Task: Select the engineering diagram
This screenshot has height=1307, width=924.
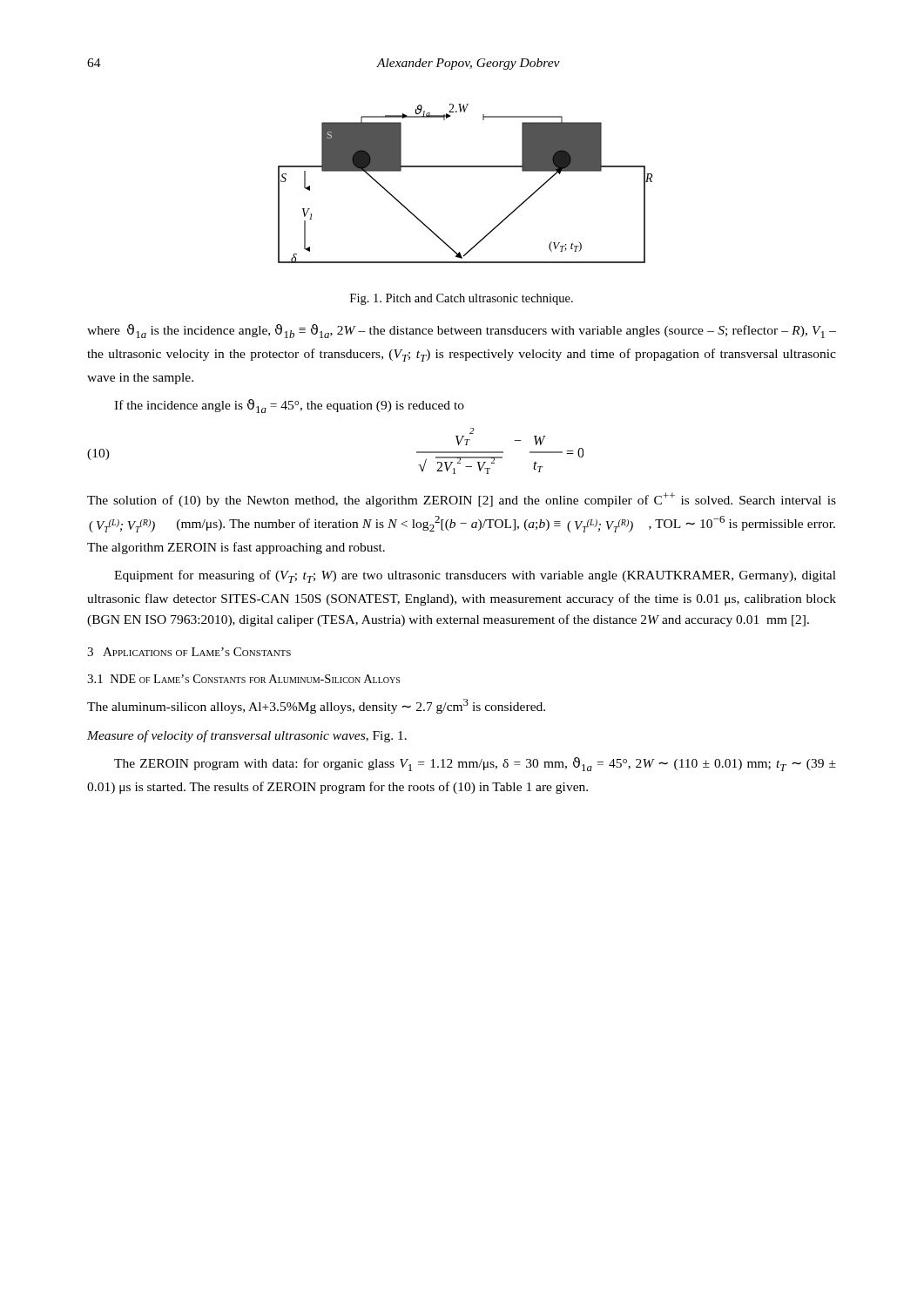Action: [462, 187]
